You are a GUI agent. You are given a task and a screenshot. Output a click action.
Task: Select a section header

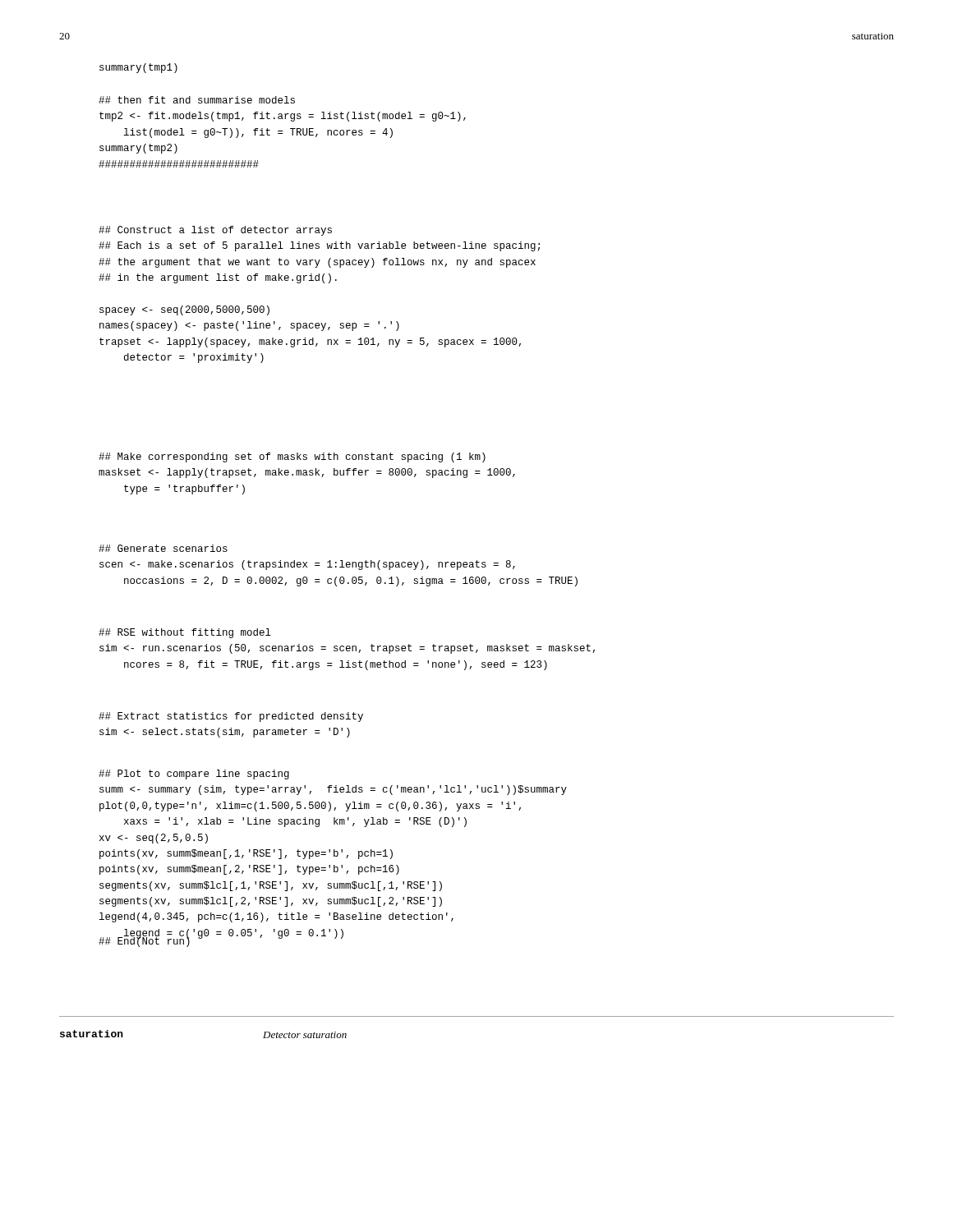click(x=91, y=1035)
